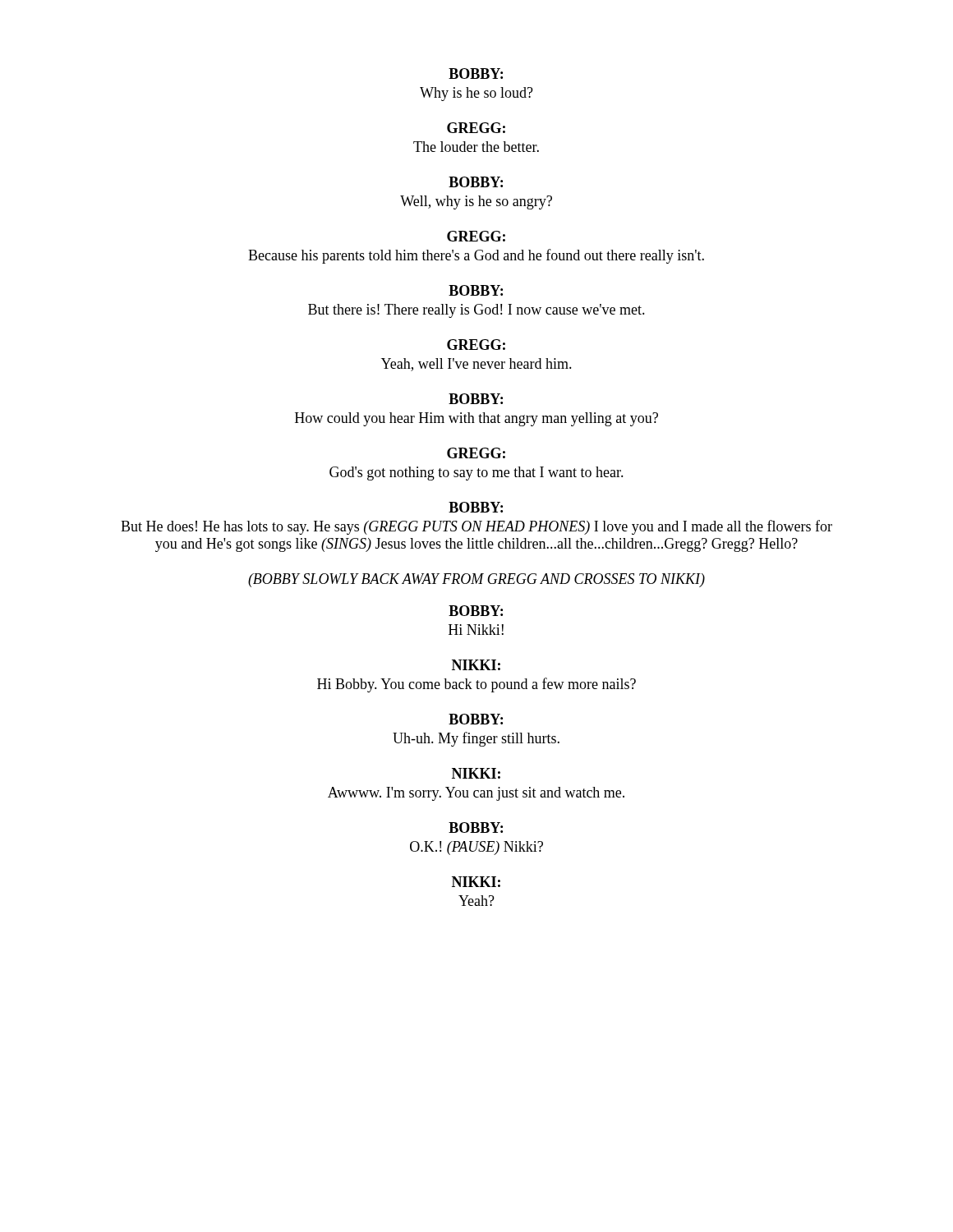Viewport: 953px width, 1232px height.
Task: Click on the text with the text "BOBBY: O.K.! (PAUSE) Nikki?"
Action: (x=476, y=838)
